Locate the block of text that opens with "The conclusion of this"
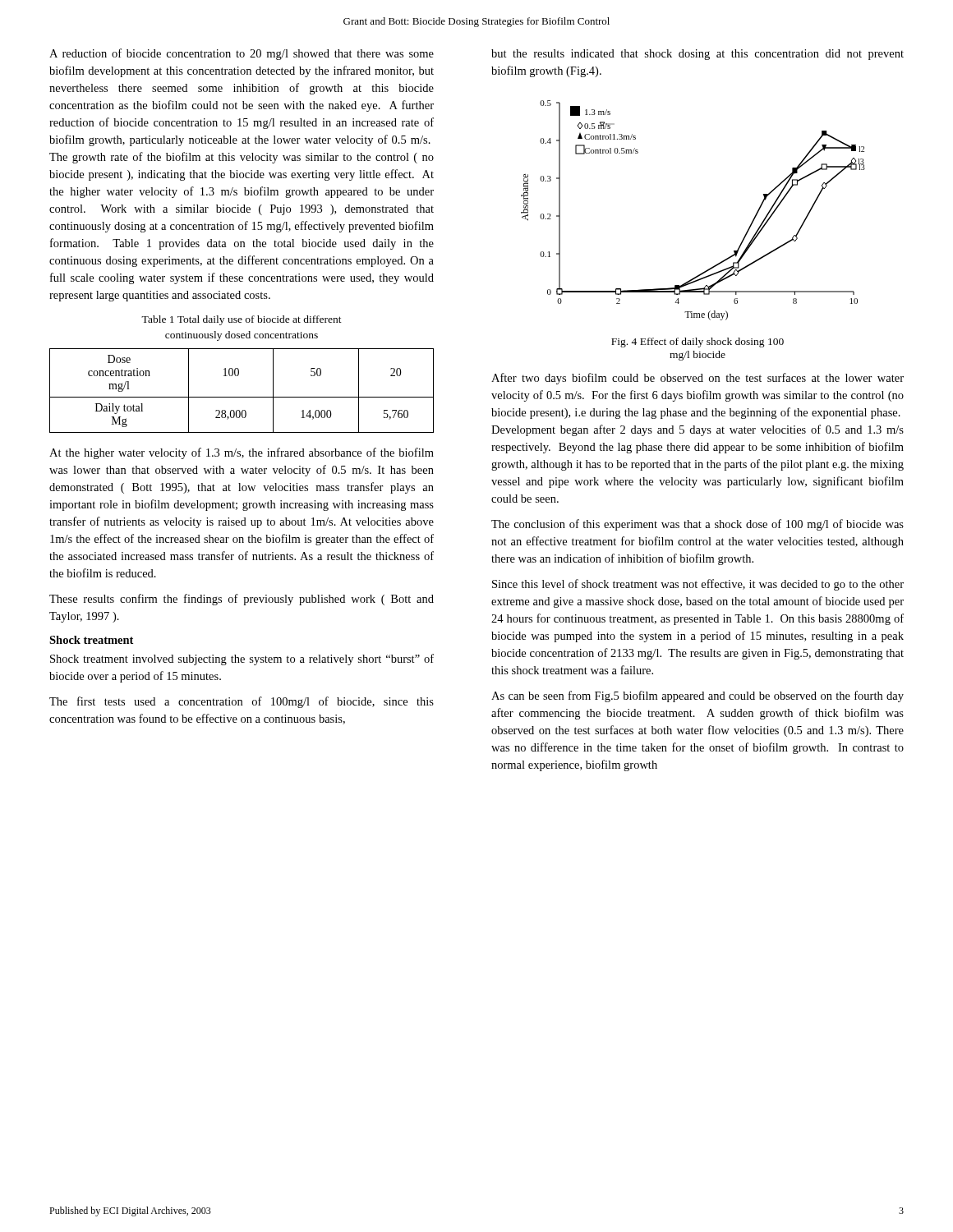Viewport: 953px width, 1232px height. click(698, 541)
